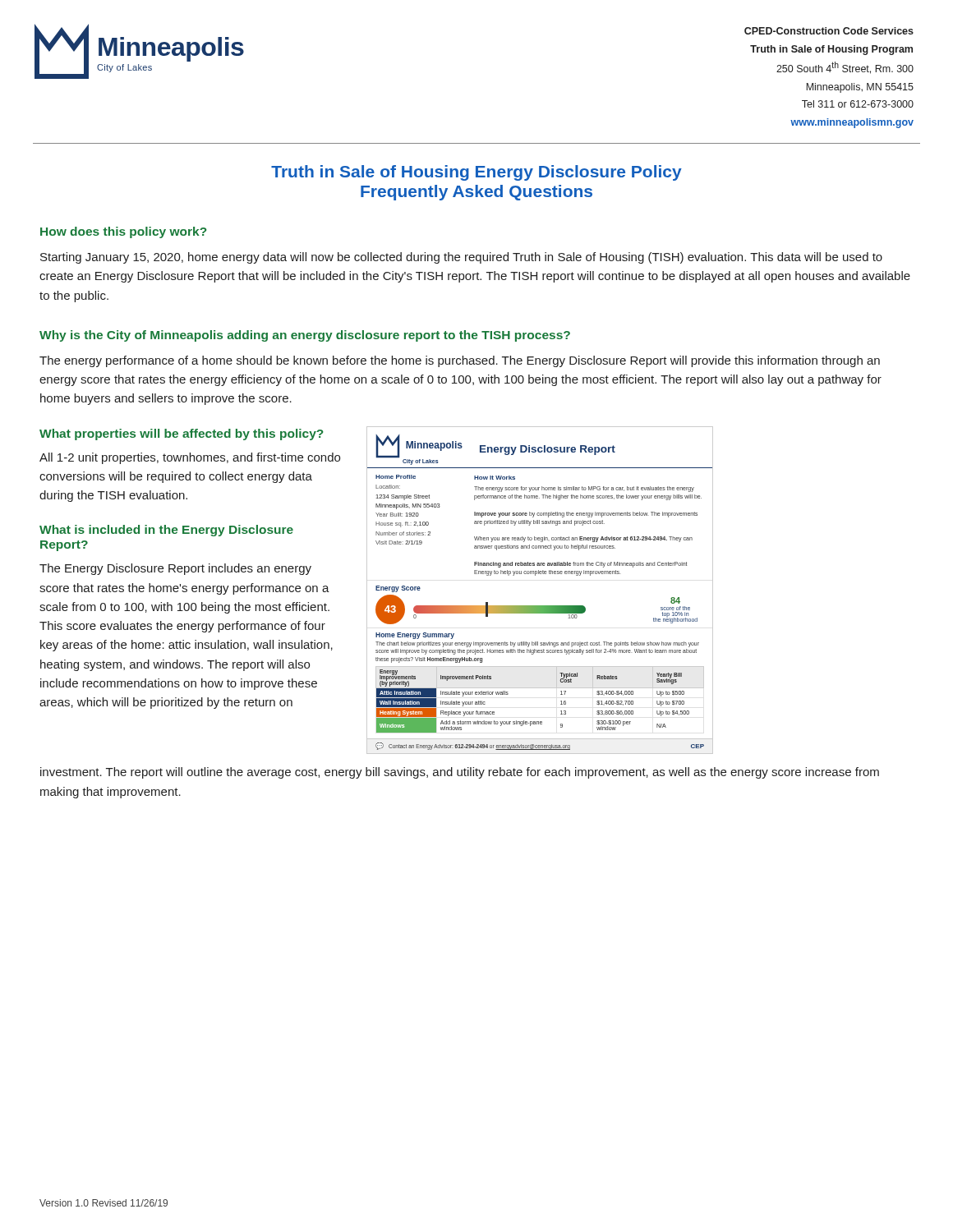Click the passage that begins "The Energy Disclosure Report includes an energy"
Screen dimensions: 1232x953
186,635
